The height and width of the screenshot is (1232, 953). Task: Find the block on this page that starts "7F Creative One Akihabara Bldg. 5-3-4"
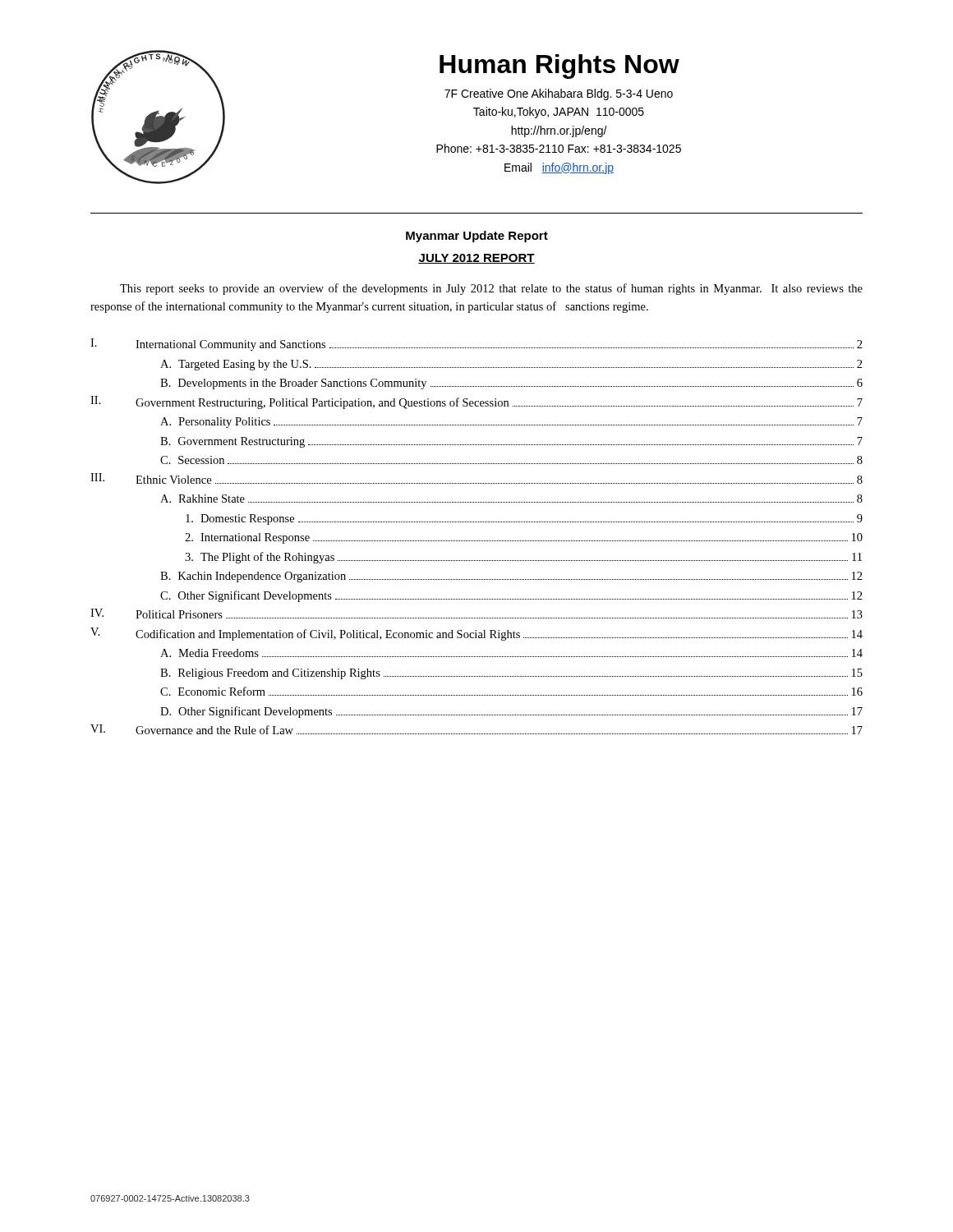(559, 130)
